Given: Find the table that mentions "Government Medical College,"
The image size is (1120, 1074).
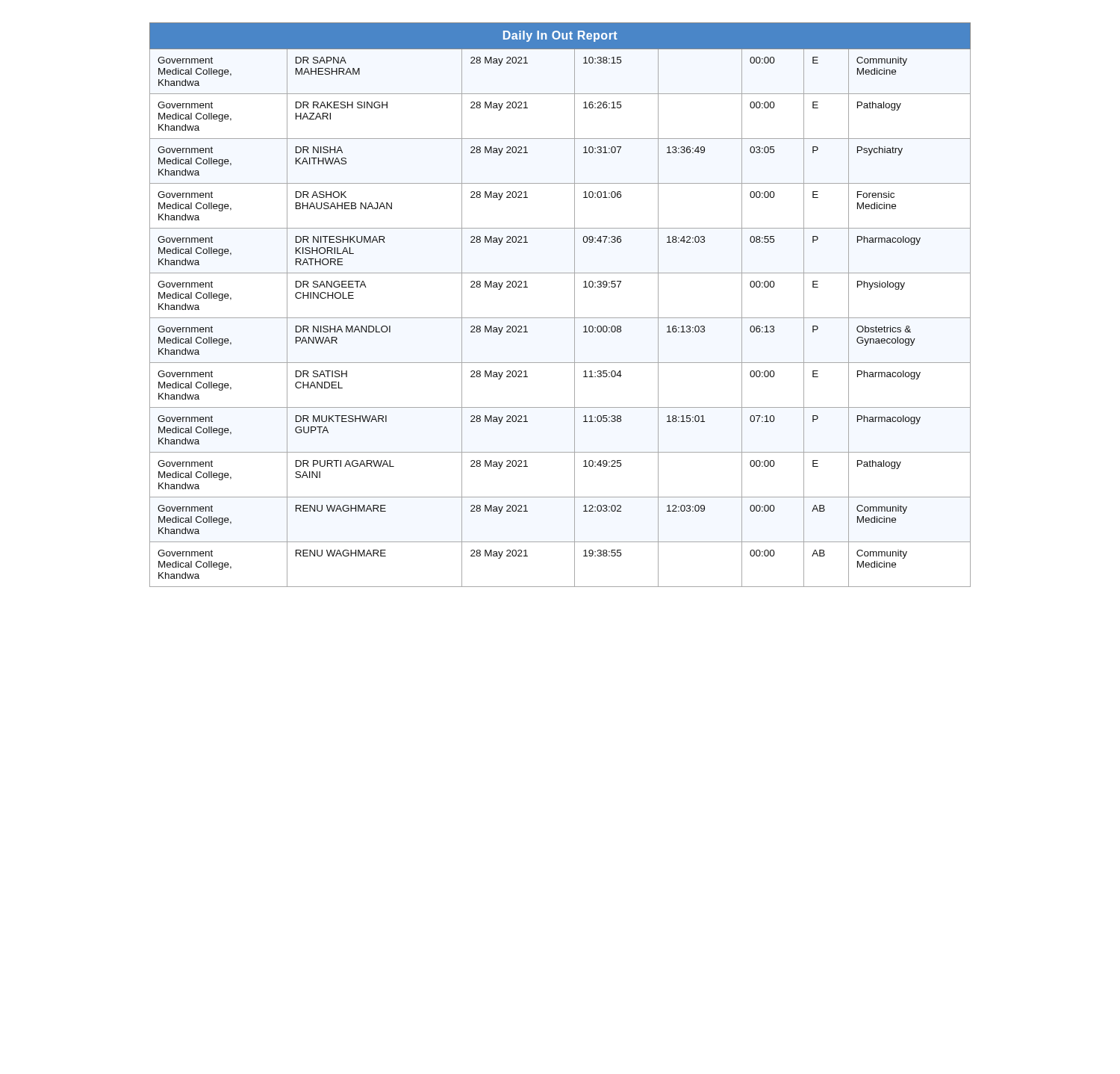Looking at the screenshot, I should coord(560,305).
